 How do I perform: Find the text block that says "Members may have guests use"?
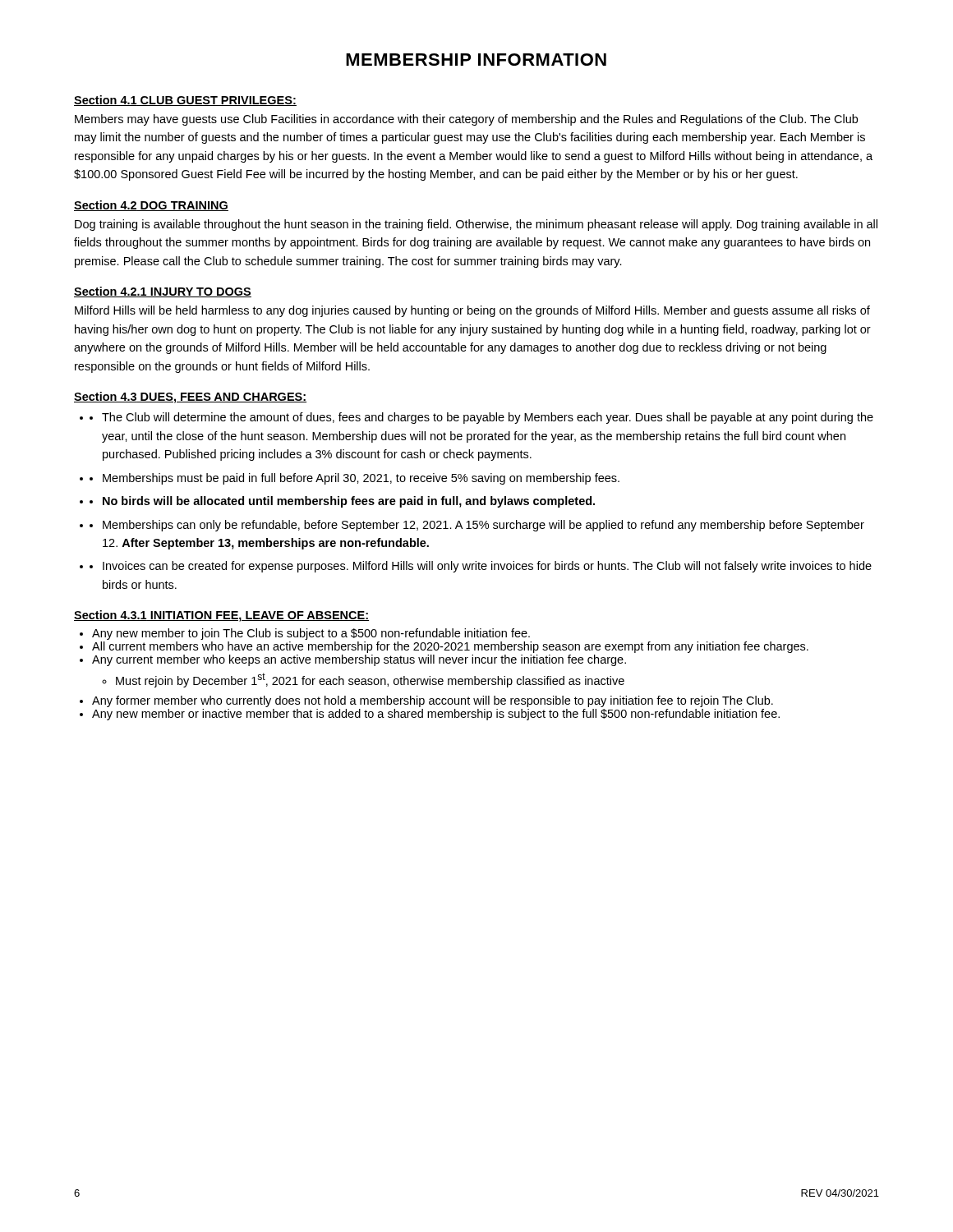click(473, 147)
